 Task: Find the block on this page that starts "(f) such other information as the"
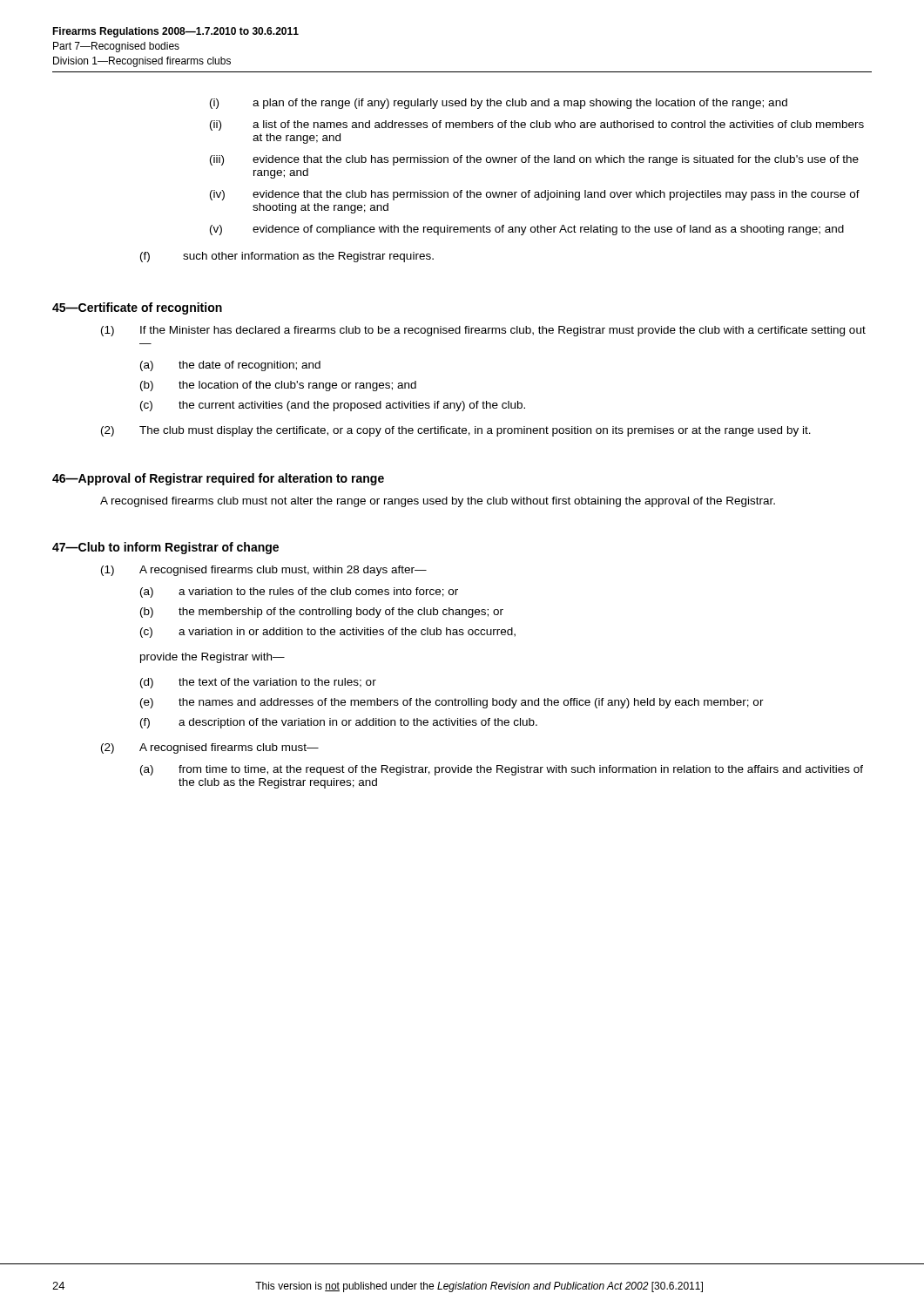(x=287, y=257)
